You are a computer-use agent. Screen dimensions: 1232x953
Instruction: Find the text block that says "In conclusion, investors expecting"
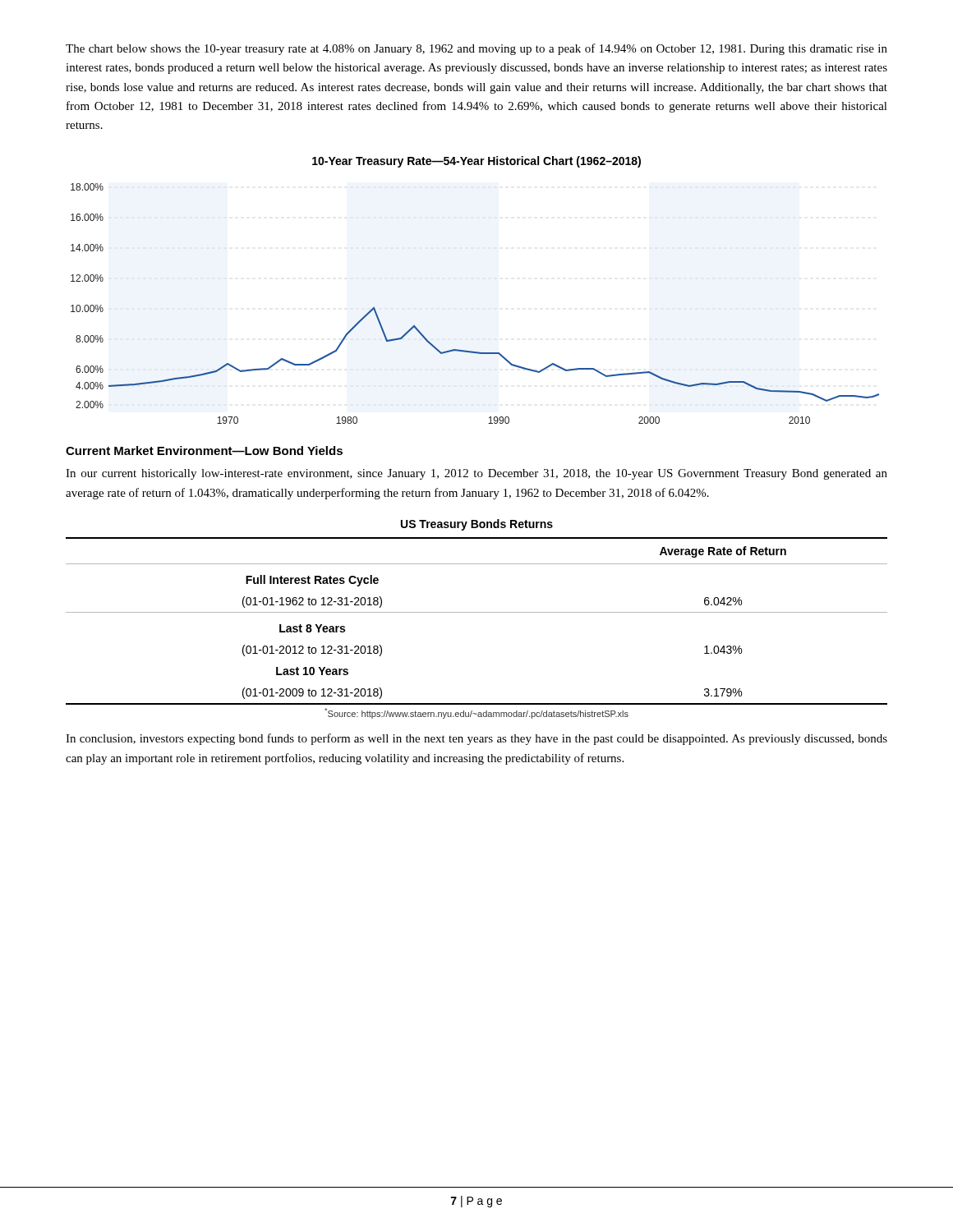click(476, 749)
